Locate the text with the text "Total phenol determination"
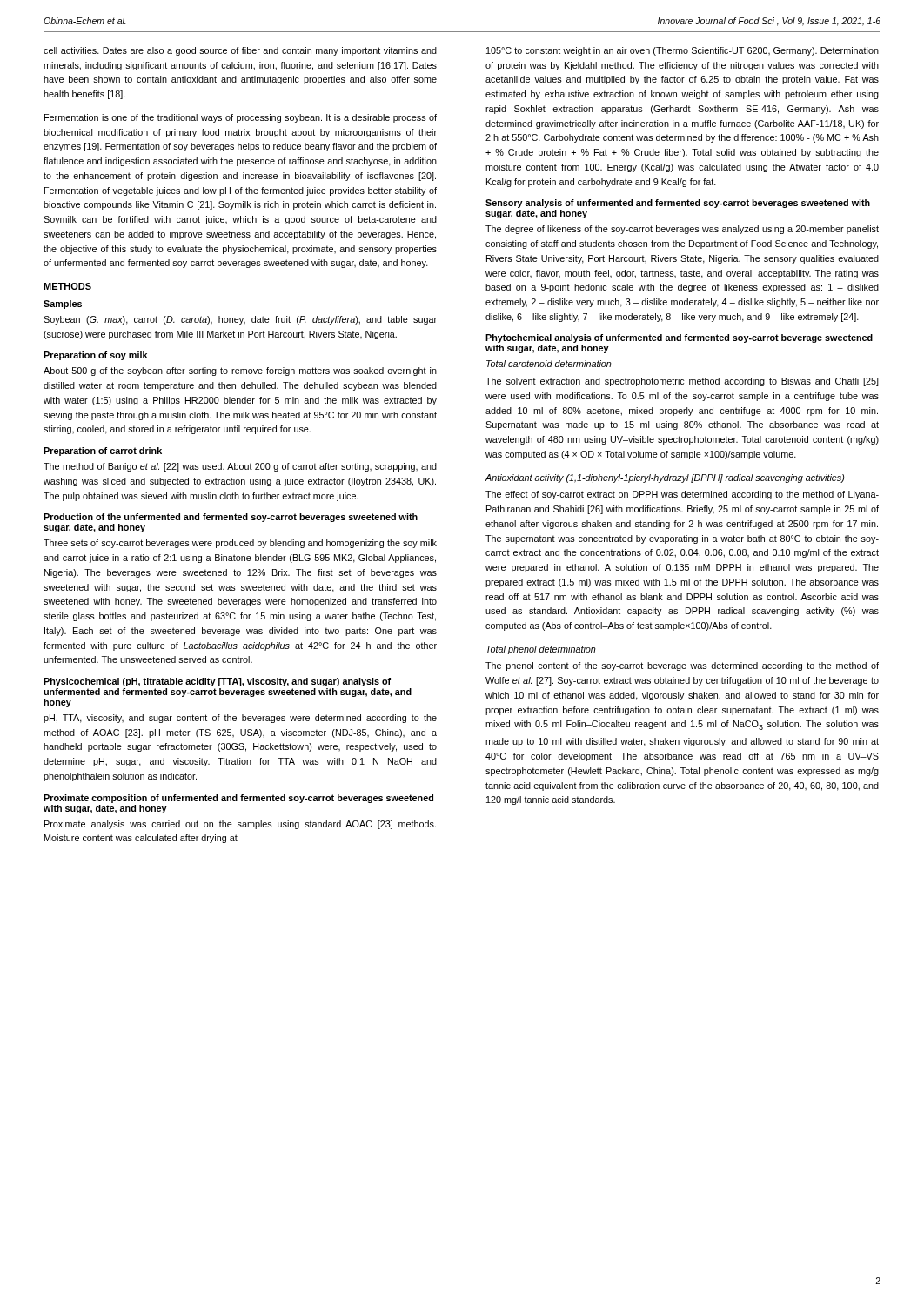Viewport: 924px width, 1305px height. point(541,649)
